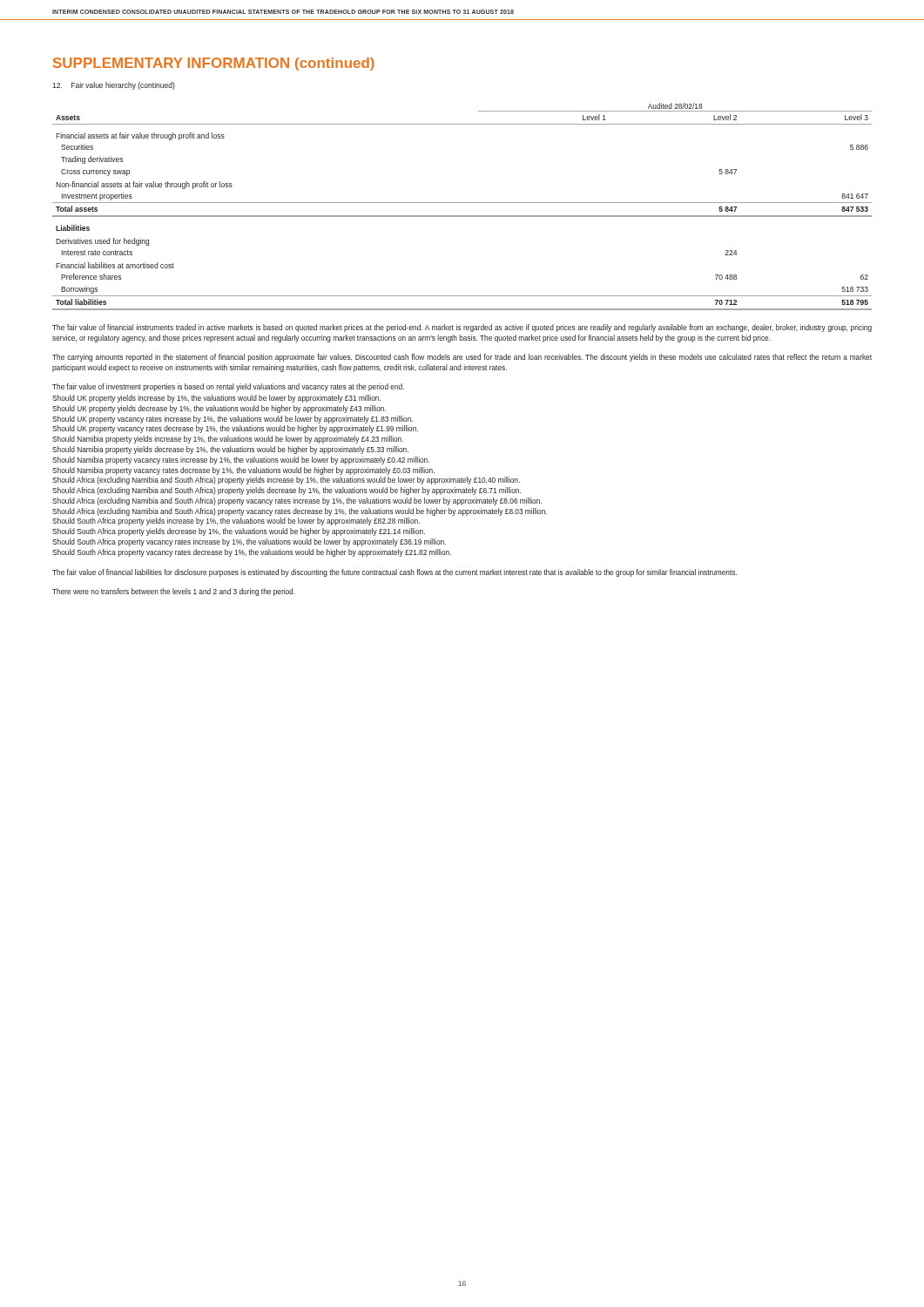Locate the list item with the text "Should Namibia property vacancy rates decrease by 1%,"

coord(244,470)
